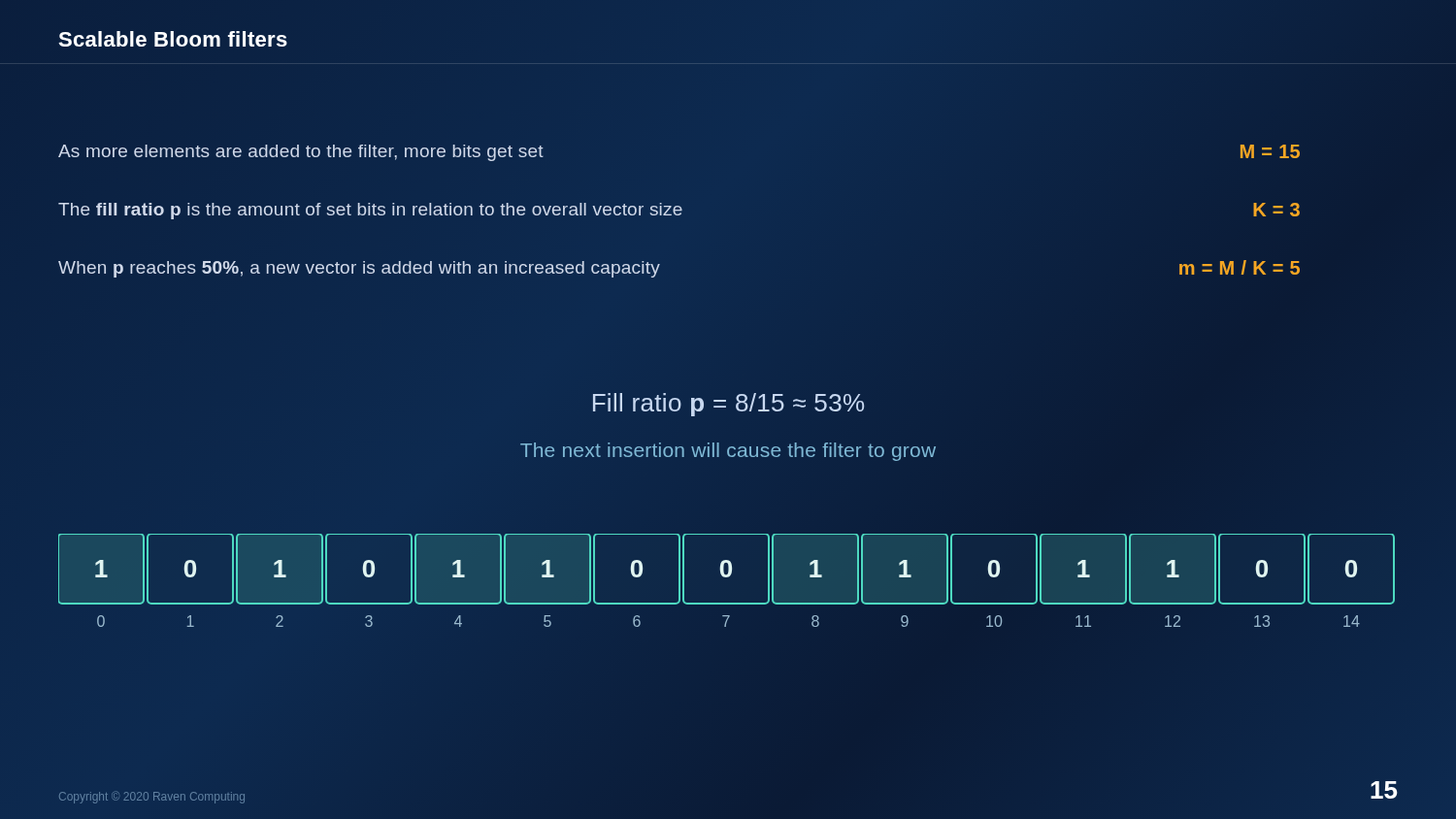Screen dimensions: 819x1456
Task: Locate the list item with the text "When p reaches"
Action: [x=359, y=267]
